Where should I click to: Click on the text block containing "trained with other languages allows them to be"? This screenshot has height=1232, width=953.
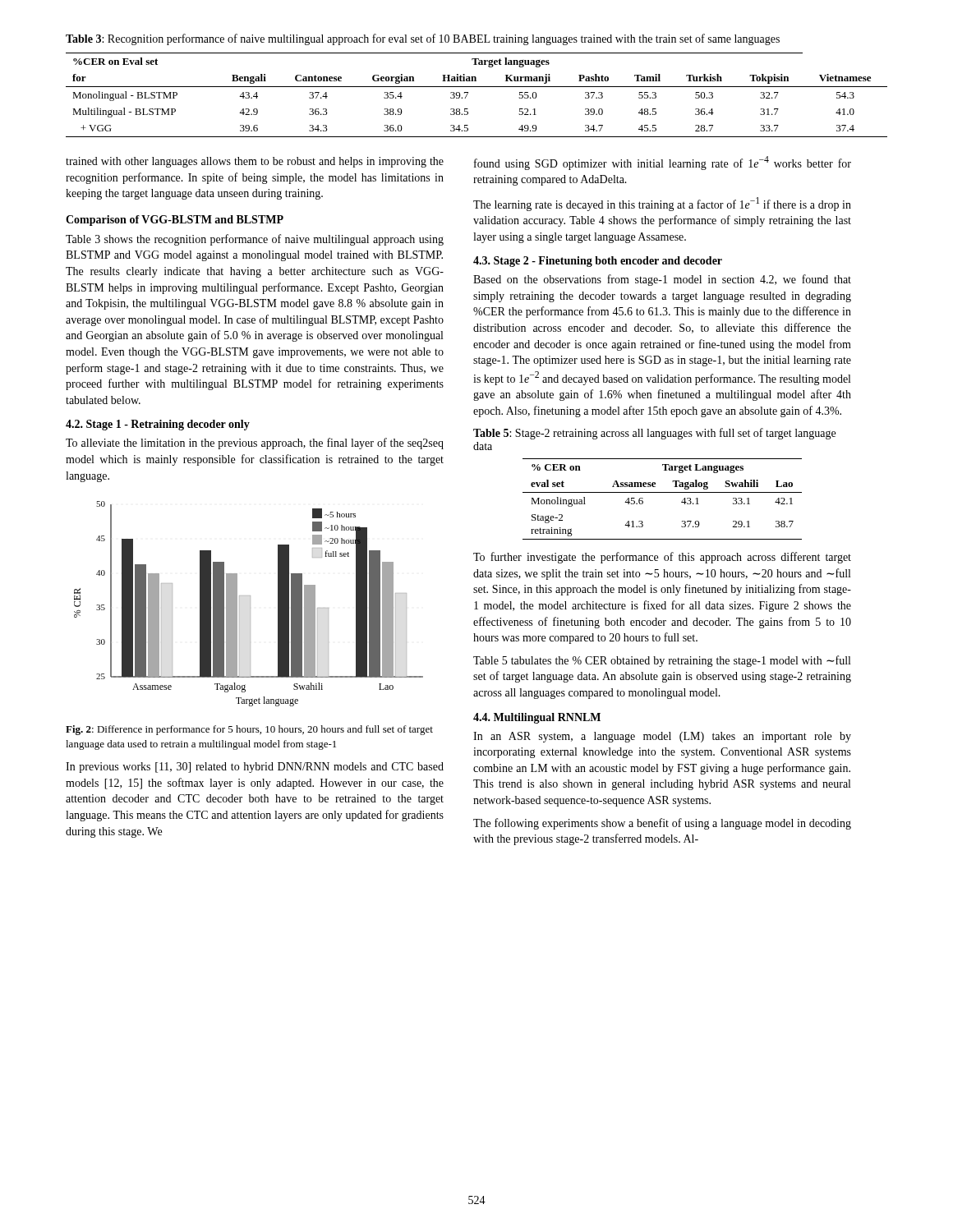point(255,177)
